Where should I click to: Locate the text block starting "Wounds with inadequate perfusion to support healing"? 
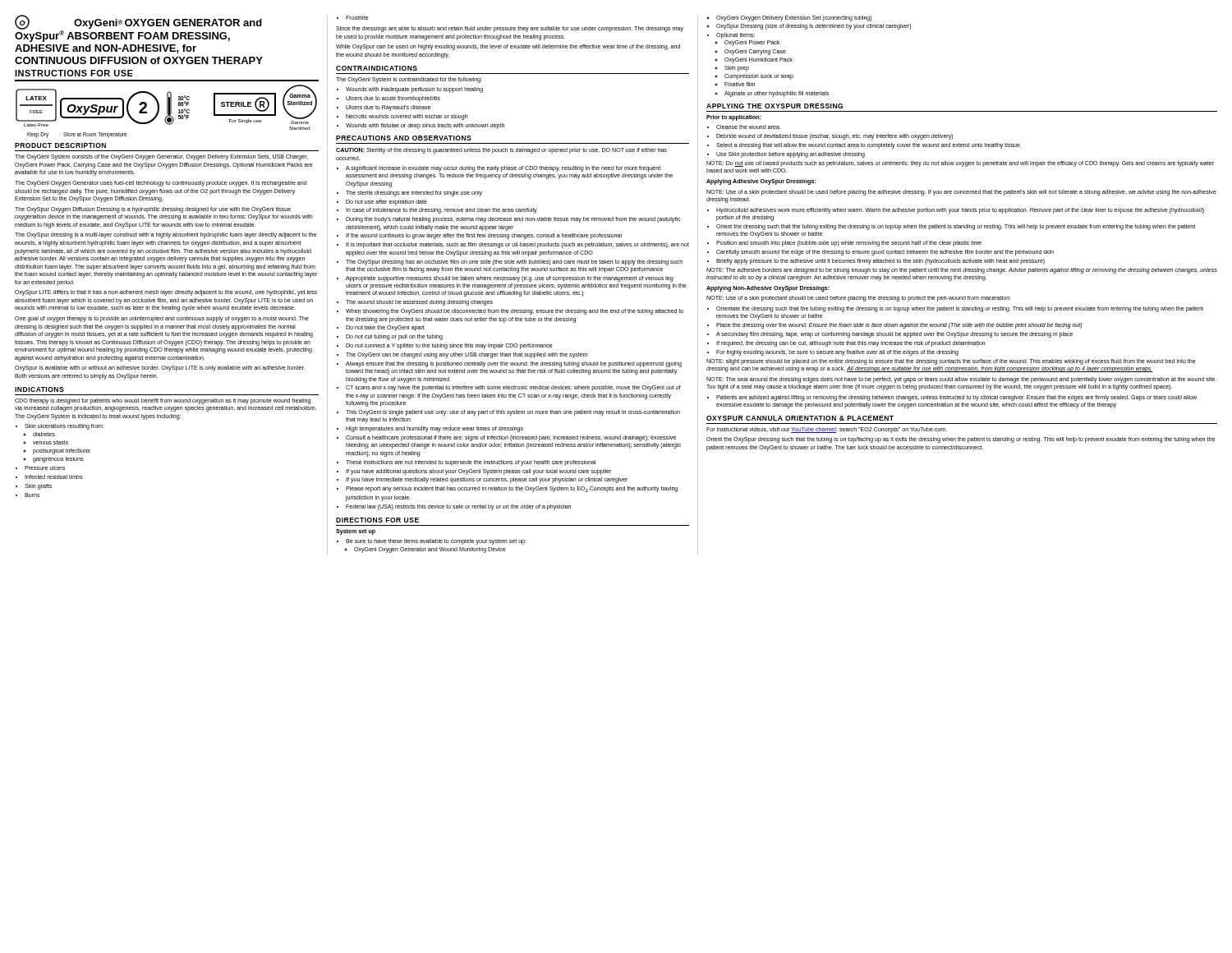point(414,90)
